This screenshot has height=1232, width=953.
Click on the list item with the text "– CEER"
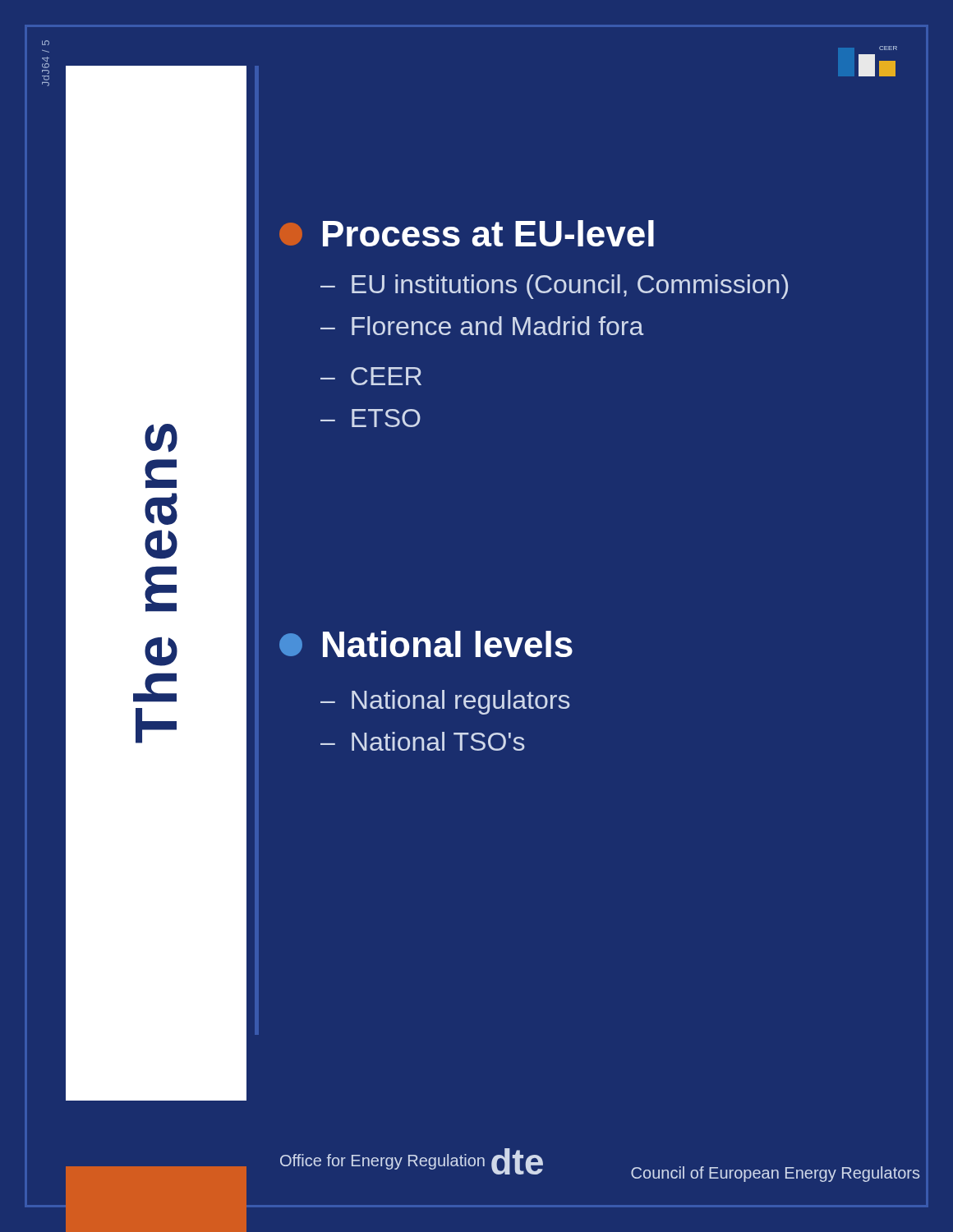point(372,377)
